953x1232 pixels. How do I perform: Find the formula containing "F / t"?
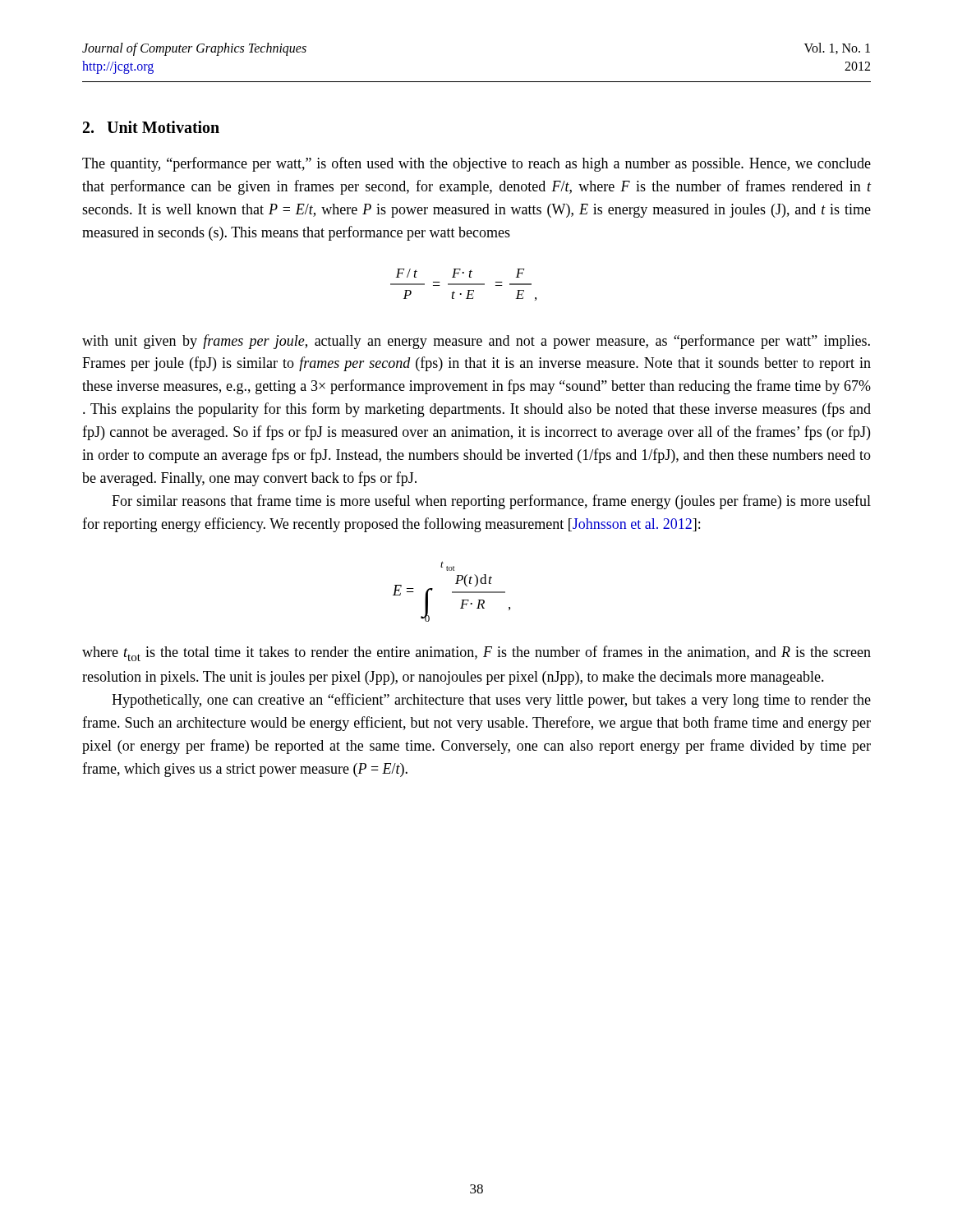coord(476,287)
